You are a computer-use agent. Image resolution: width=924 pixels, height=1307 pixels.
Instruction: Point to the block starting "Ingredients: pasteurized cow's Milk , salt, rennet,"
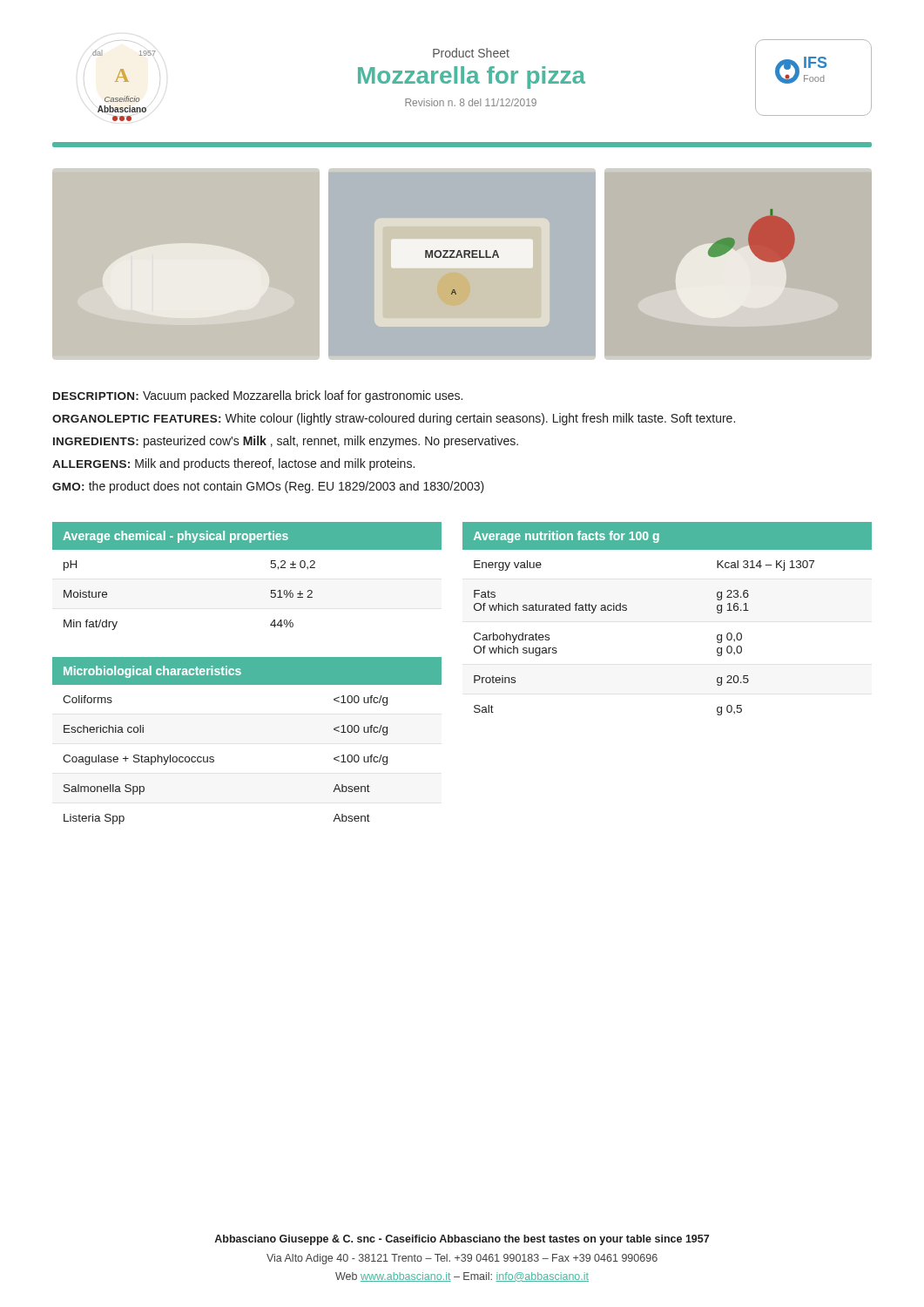click(x=286, y=441)
